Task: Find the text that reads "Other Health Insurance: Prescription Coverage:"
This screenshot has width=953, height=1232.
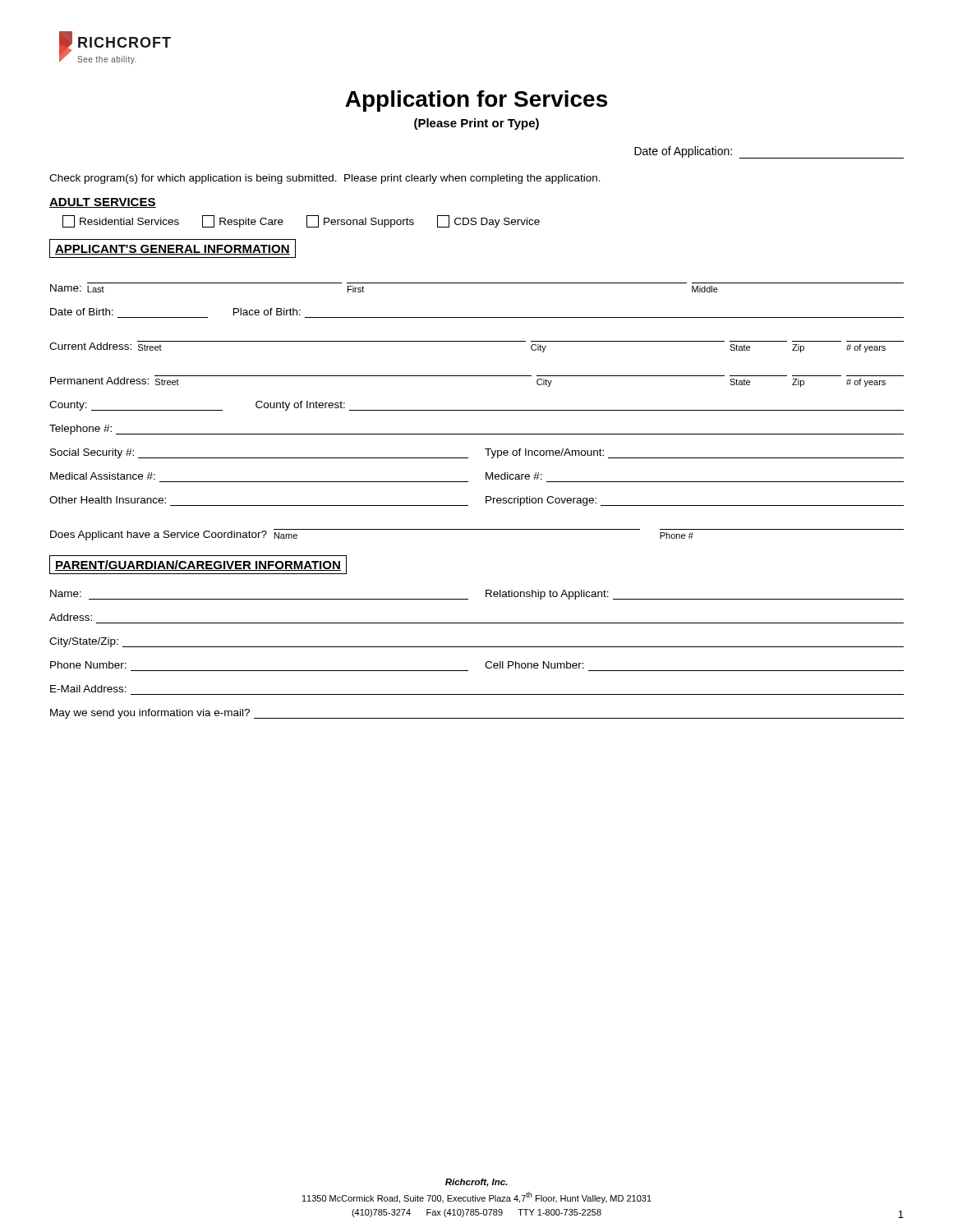Action: tap(476, 499)
